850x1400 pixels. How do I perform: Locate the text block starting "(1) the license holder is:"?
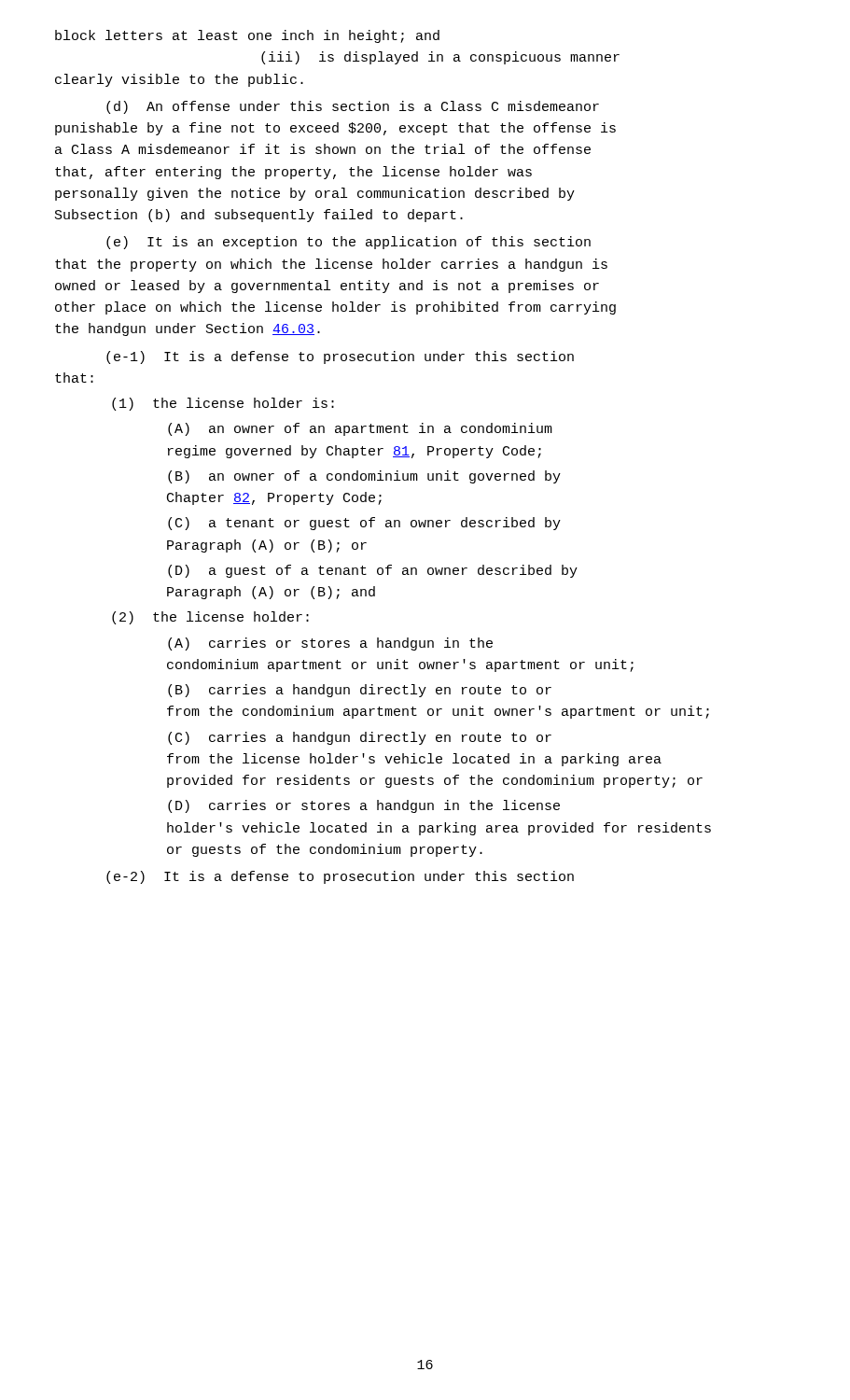pos(223,405)
